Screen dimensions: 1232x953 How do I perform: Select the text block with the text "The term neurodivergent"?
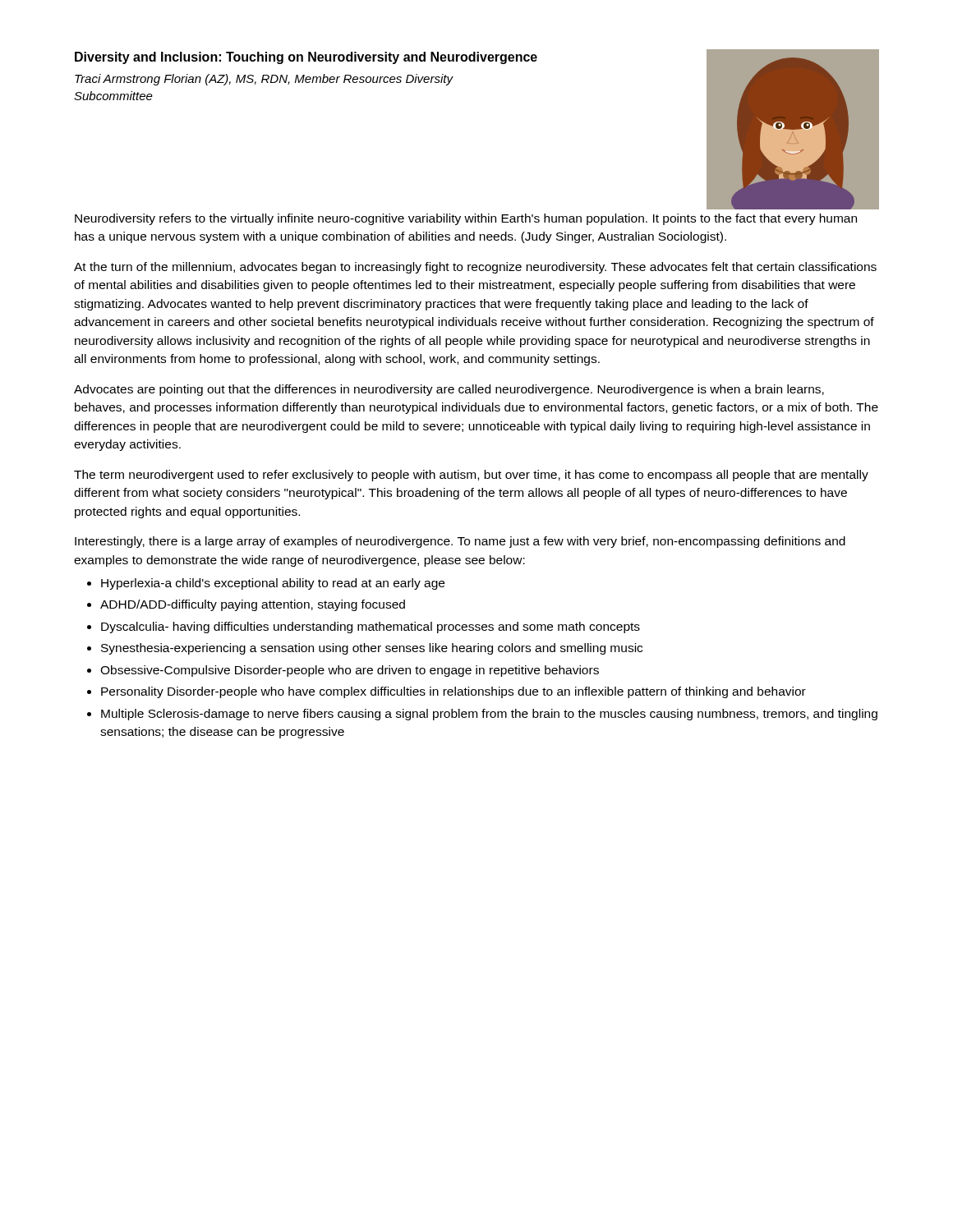click(476, 493)
